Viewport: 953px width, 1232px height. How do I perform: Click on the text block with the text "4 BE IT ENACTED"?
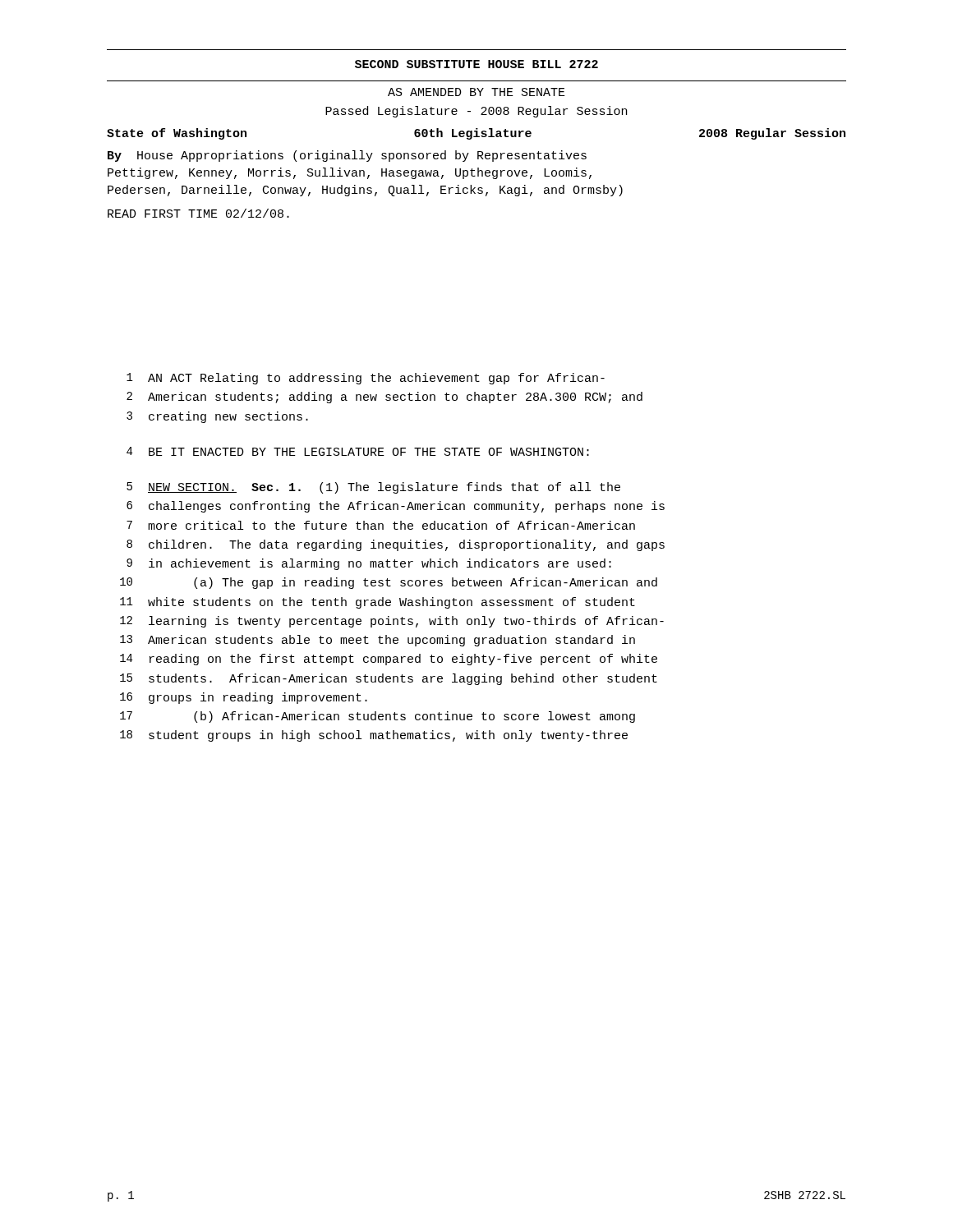(476, 453)
